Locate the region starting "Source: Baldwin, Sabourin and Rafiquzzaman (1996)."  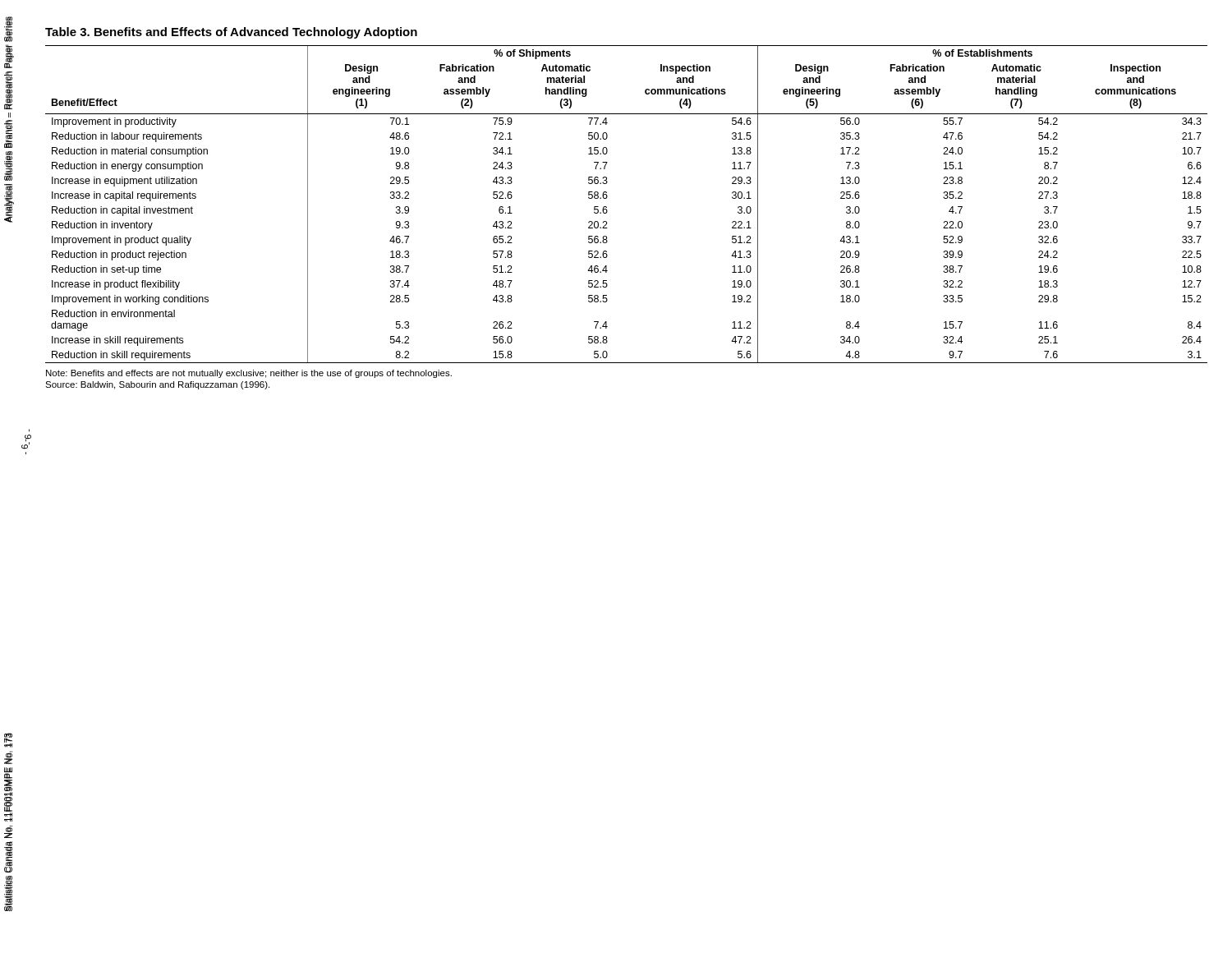pyautogui.click(x=158, y=384)
